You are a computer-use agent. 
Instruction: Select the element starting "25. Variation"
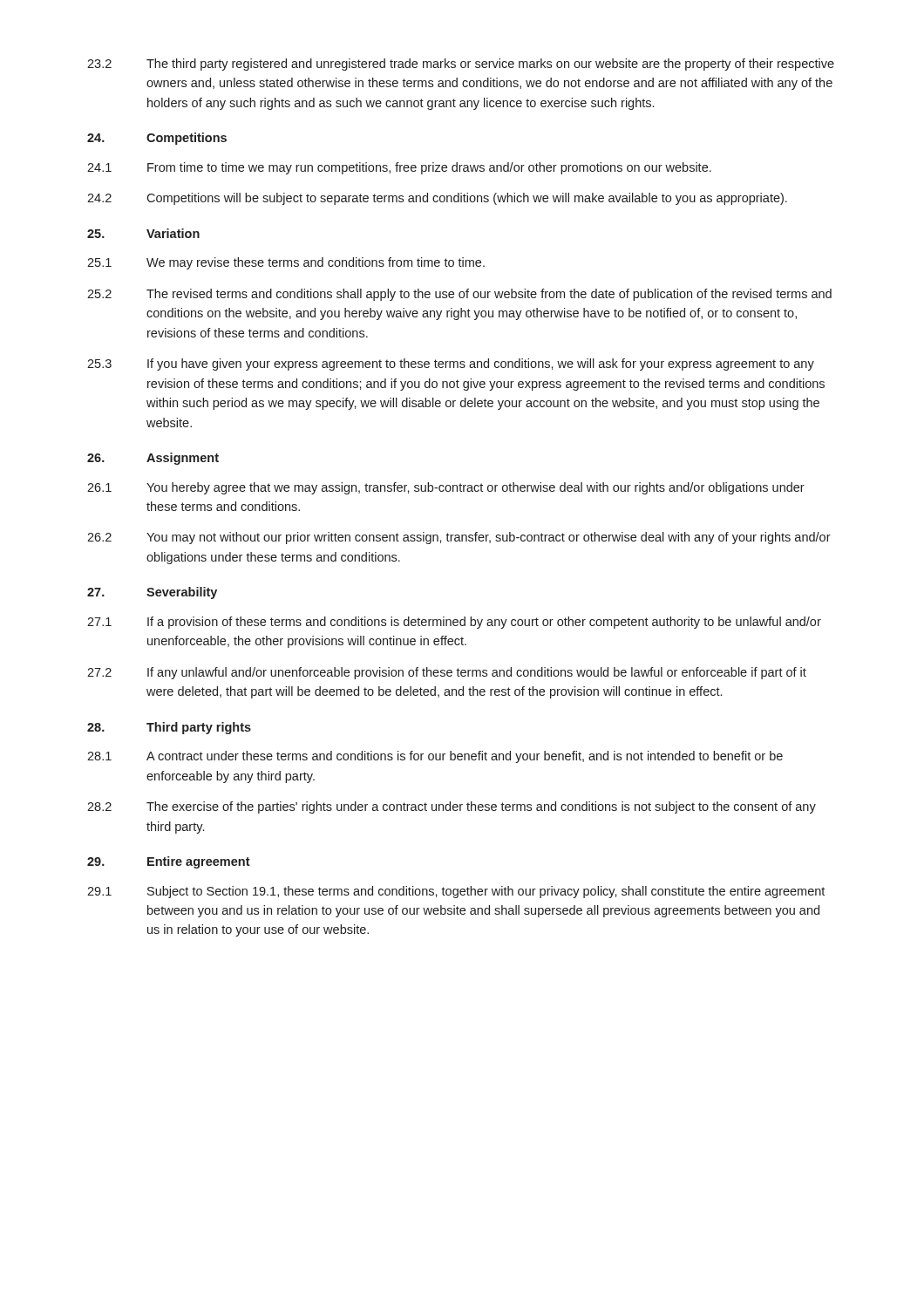point(143,234)
